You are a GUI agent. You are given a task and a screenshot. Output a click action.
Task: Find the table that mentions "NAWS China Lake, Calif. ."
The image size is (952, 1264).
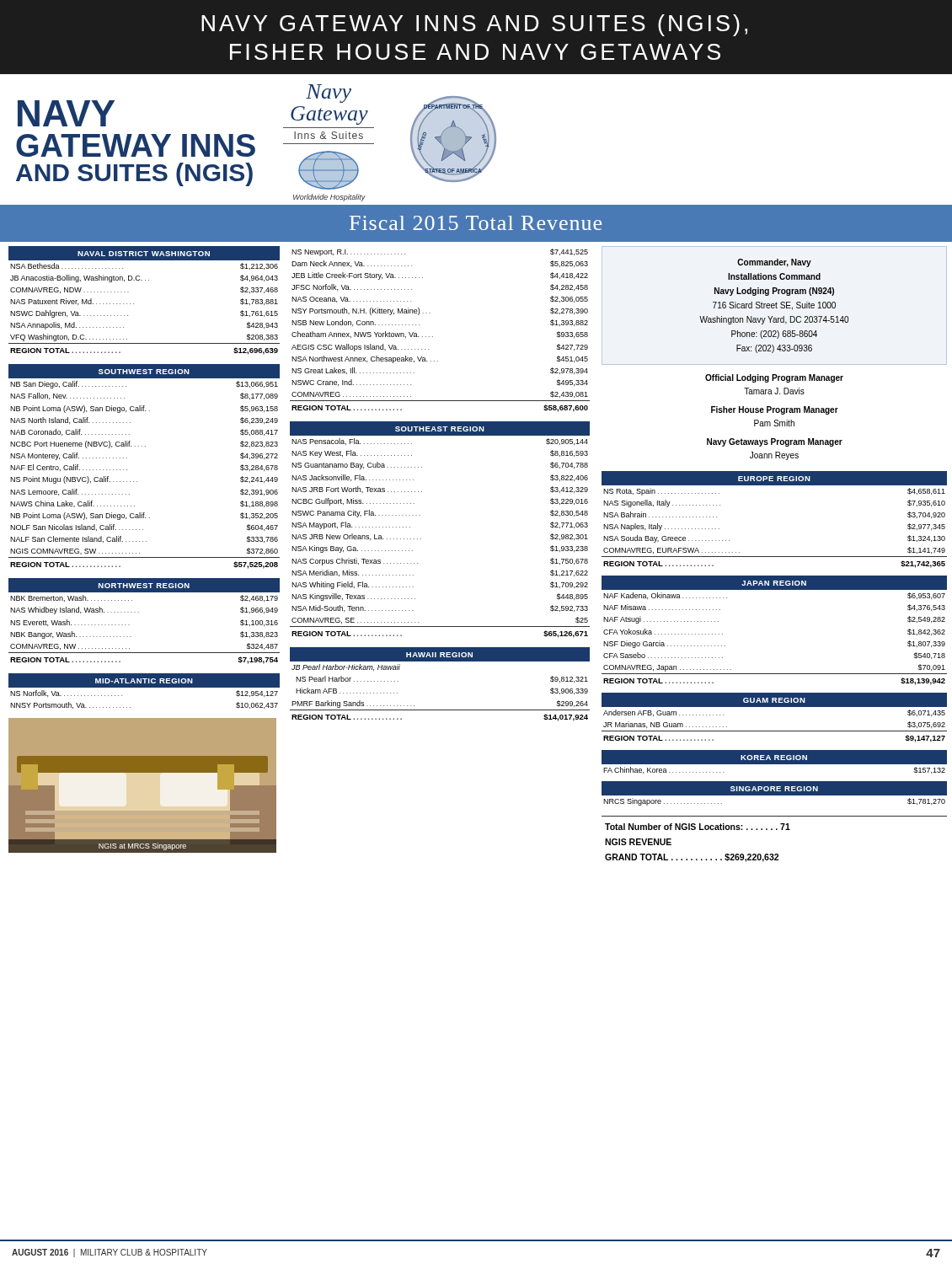(x=144, y=468)
